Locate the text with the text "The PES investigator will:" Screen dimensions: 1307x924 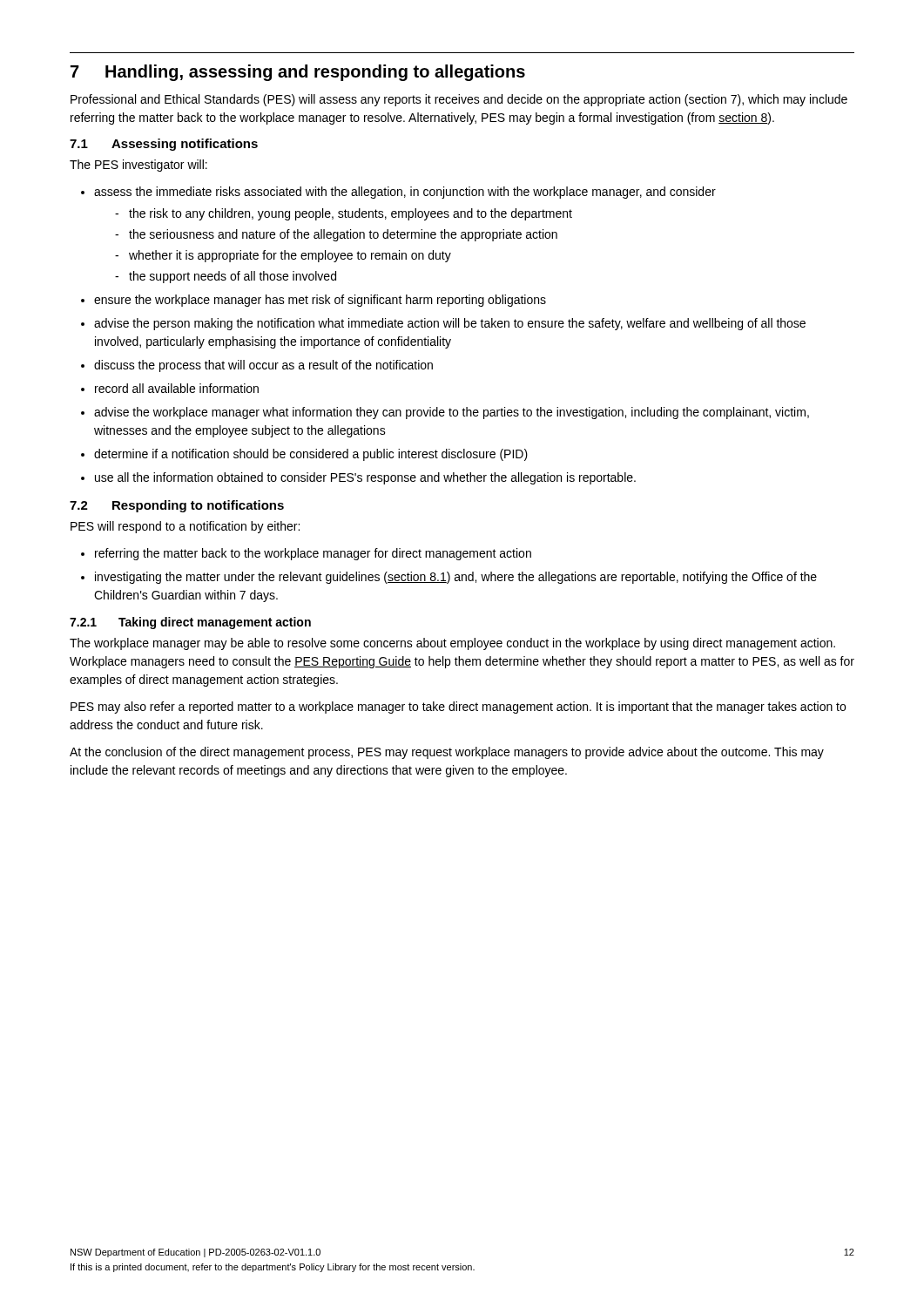coord(138,166)
